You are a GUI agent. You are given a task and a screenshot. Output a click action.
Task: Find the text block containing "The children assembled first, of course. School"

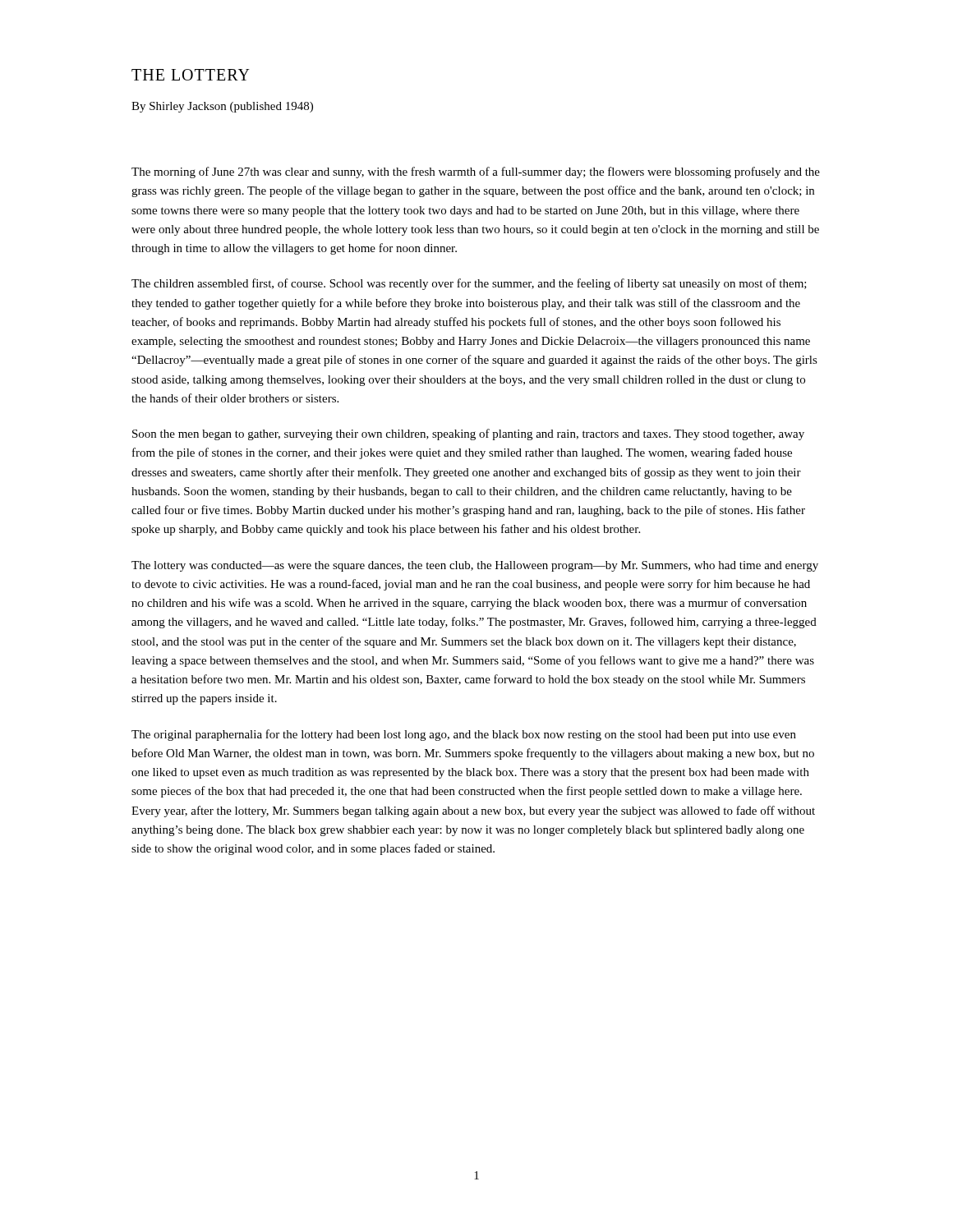pyautogui.click(x=476, y=341)
